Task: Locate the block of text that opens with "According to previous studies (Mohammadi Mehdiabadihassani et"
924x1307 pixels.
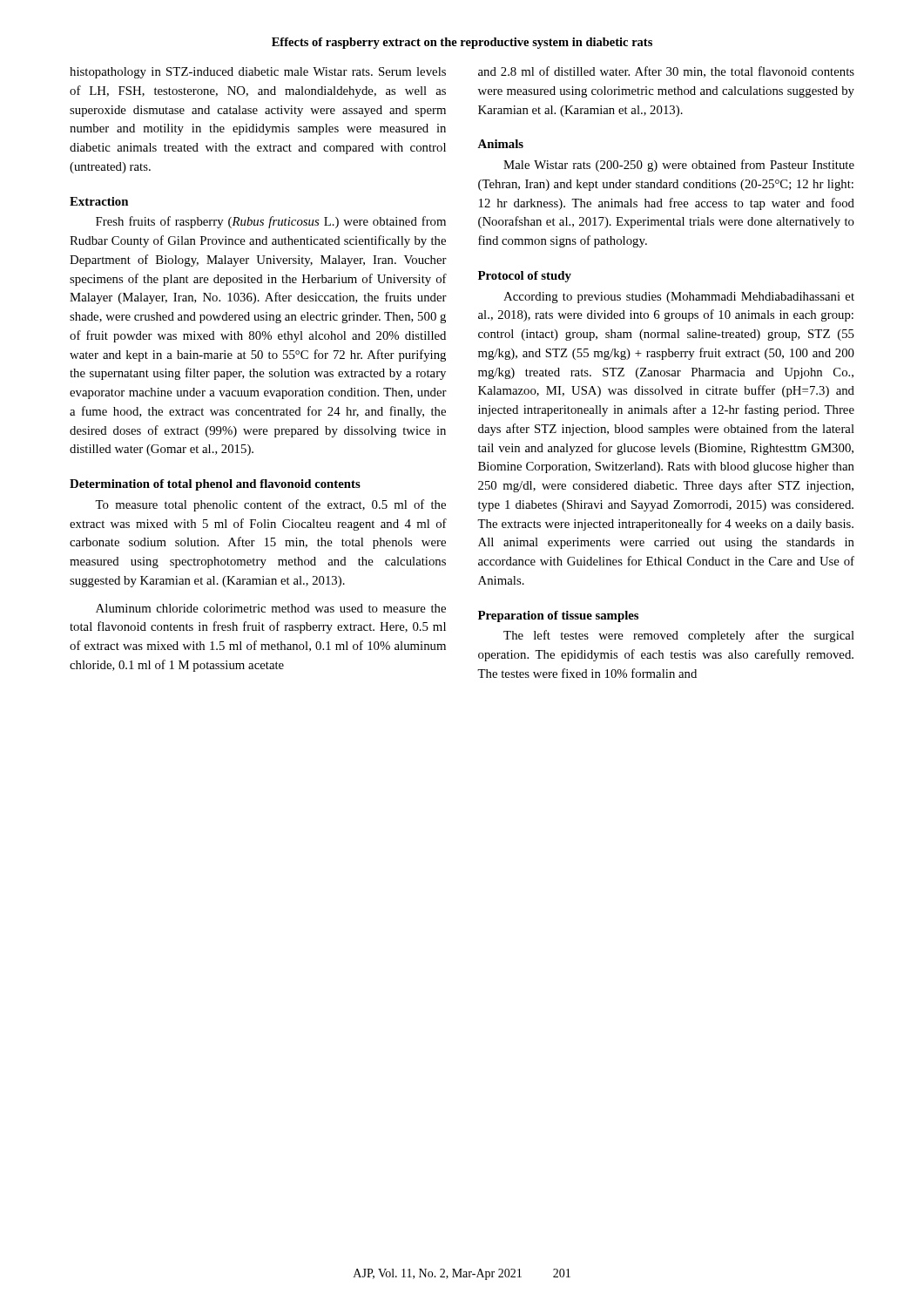Action: tap(666, 439)
